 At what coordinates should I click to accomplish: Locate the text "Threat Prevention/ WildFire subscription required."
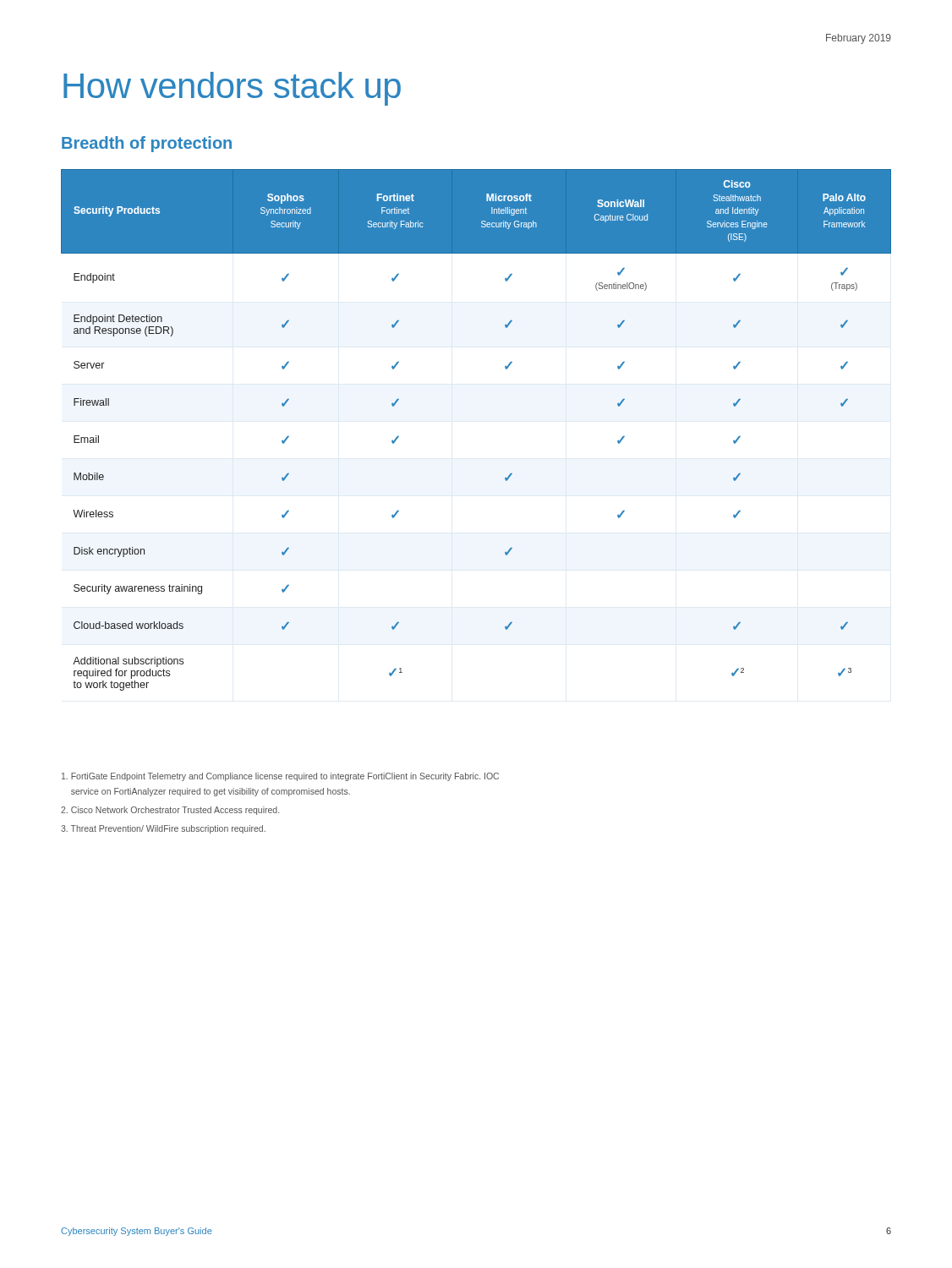163,828
